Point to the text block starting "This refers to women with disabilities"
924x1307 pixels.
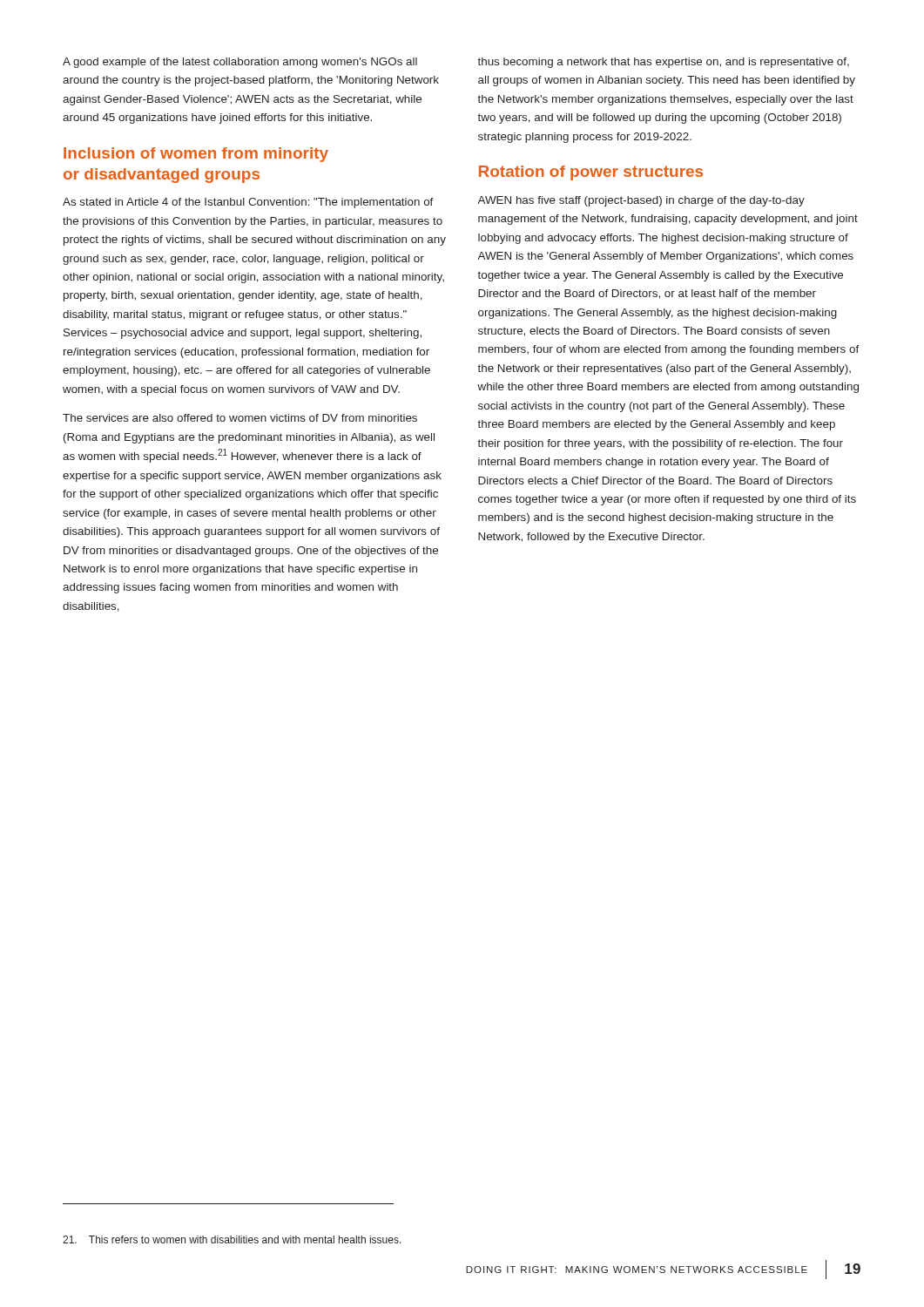[232, 1240]
